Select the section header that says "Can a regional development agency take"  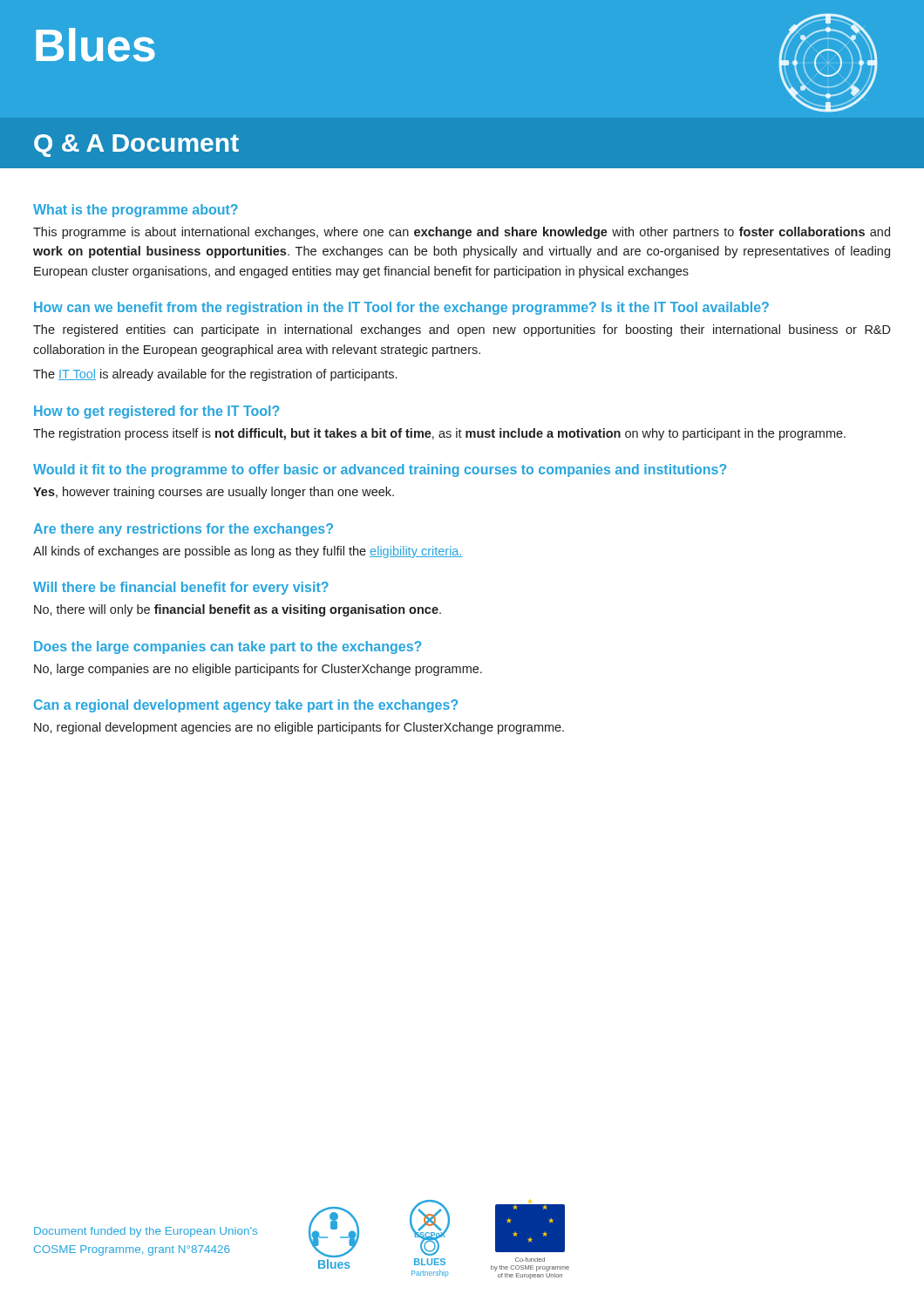246,705
